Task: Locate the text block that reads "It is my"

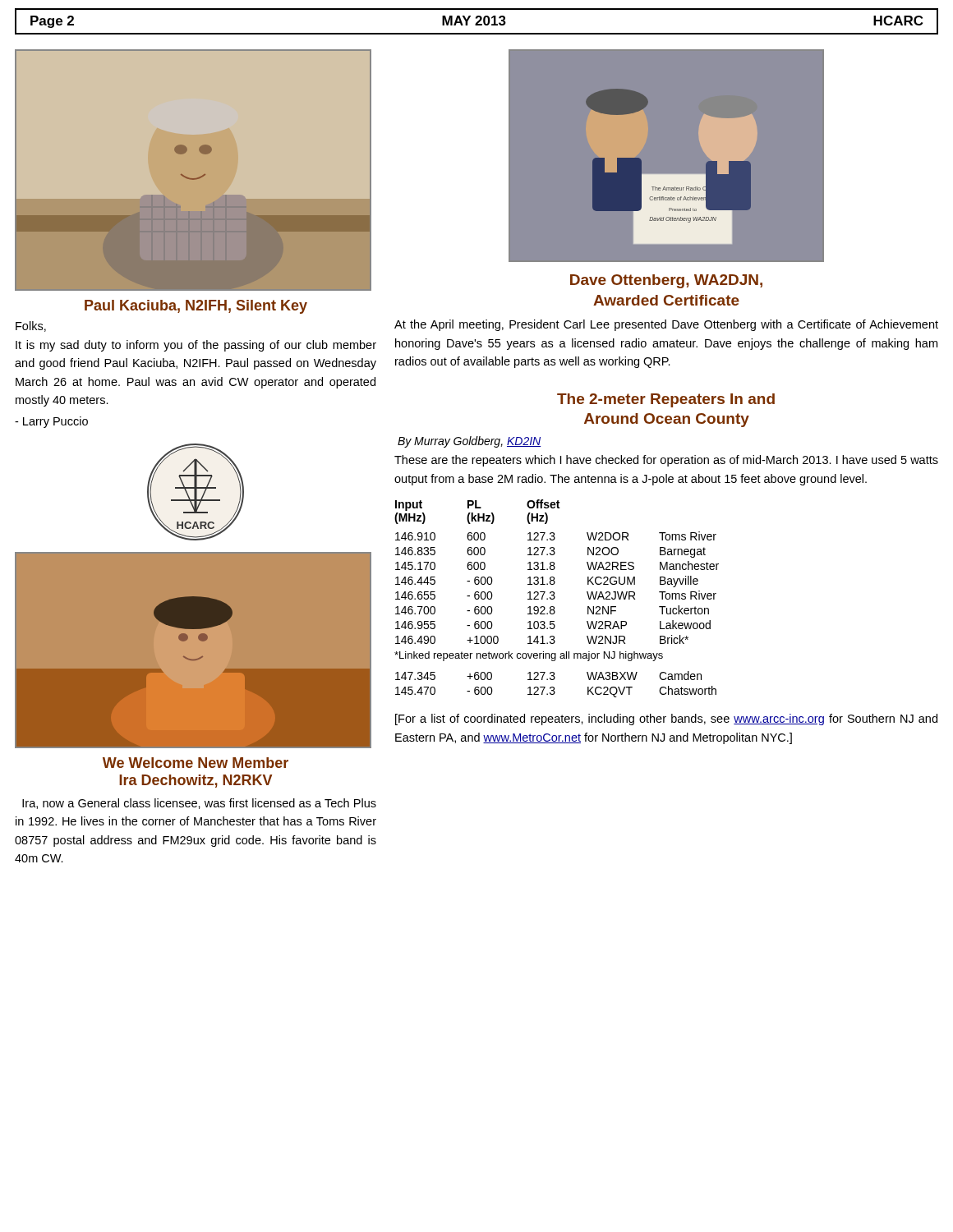Action: tap(196, 373)
